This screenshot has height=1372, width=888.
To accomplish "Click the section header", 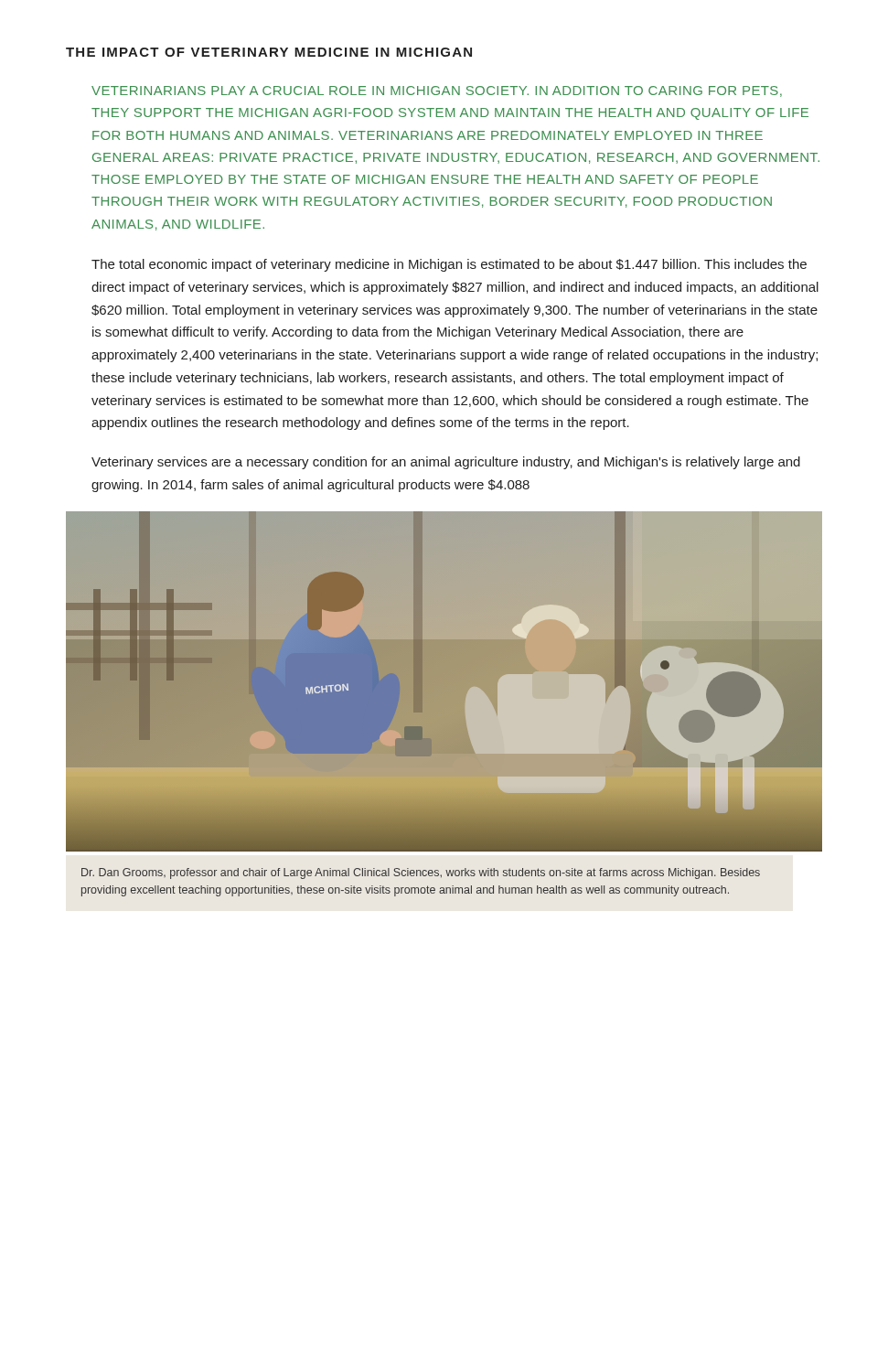I will 270,52.
